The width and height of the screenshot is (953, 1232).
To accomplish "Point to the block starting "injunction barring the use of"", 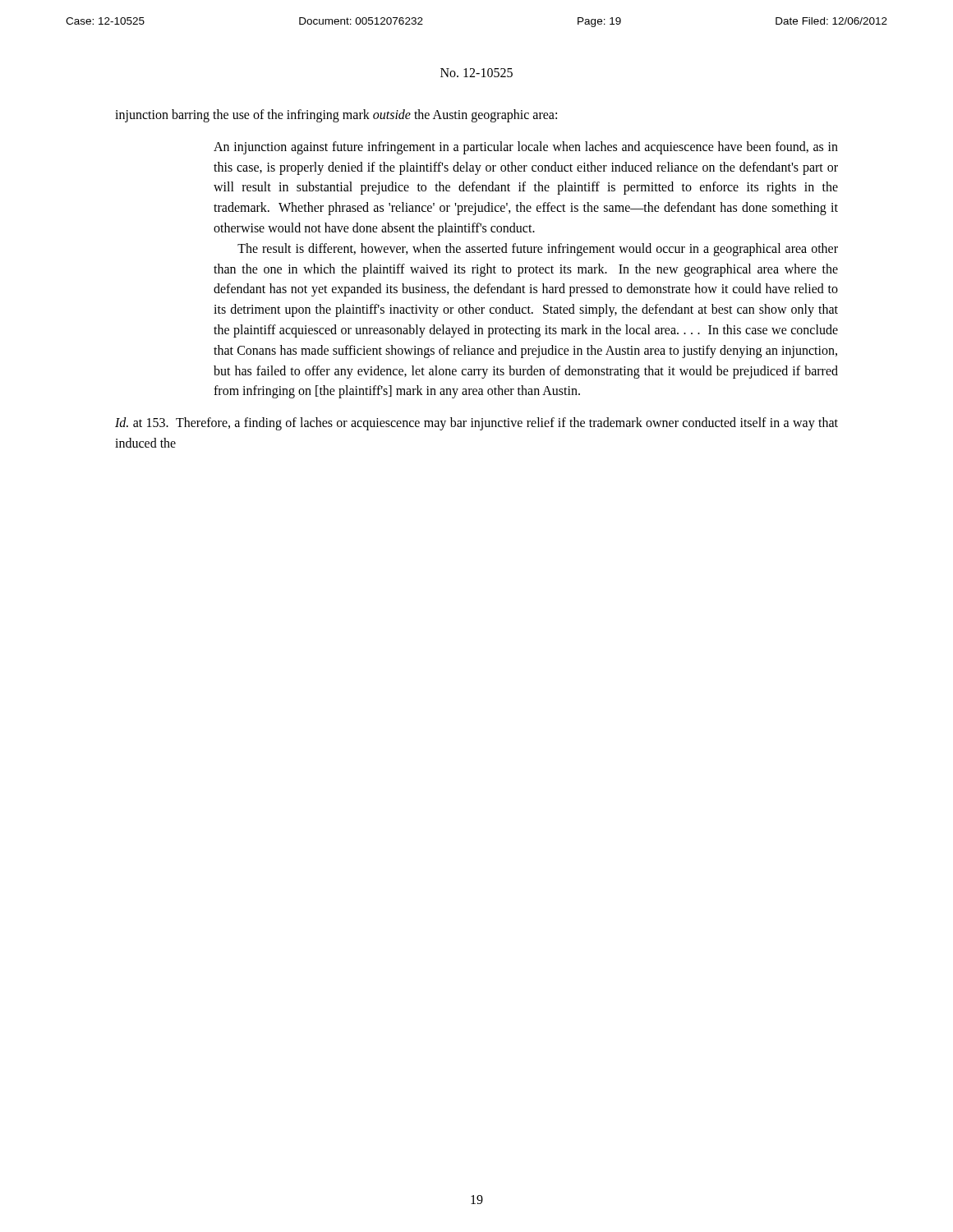I will pos(337,115).
